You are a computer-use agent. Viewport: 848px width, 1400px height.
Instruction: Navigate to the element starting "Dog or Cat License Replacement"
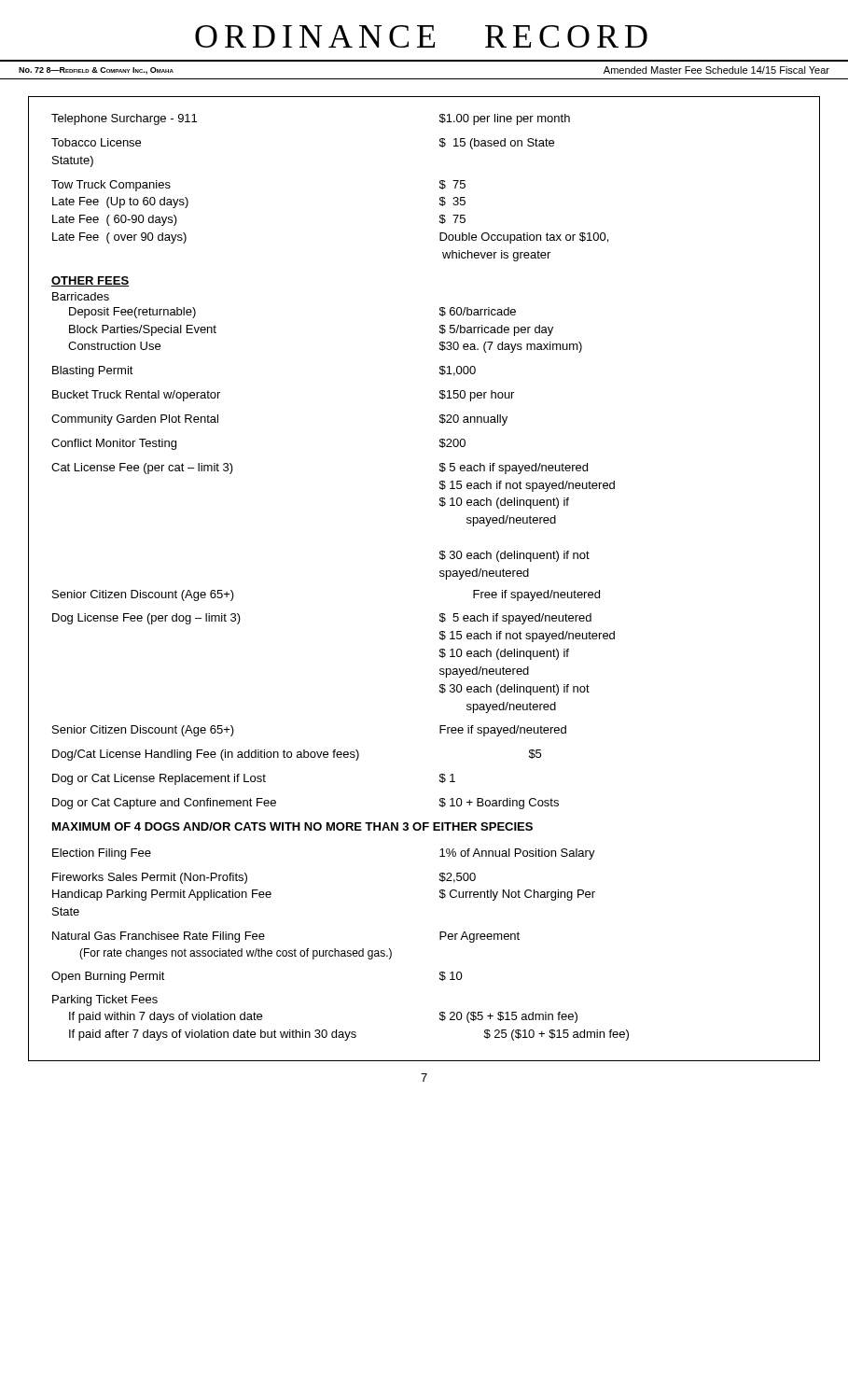point(254,779)
